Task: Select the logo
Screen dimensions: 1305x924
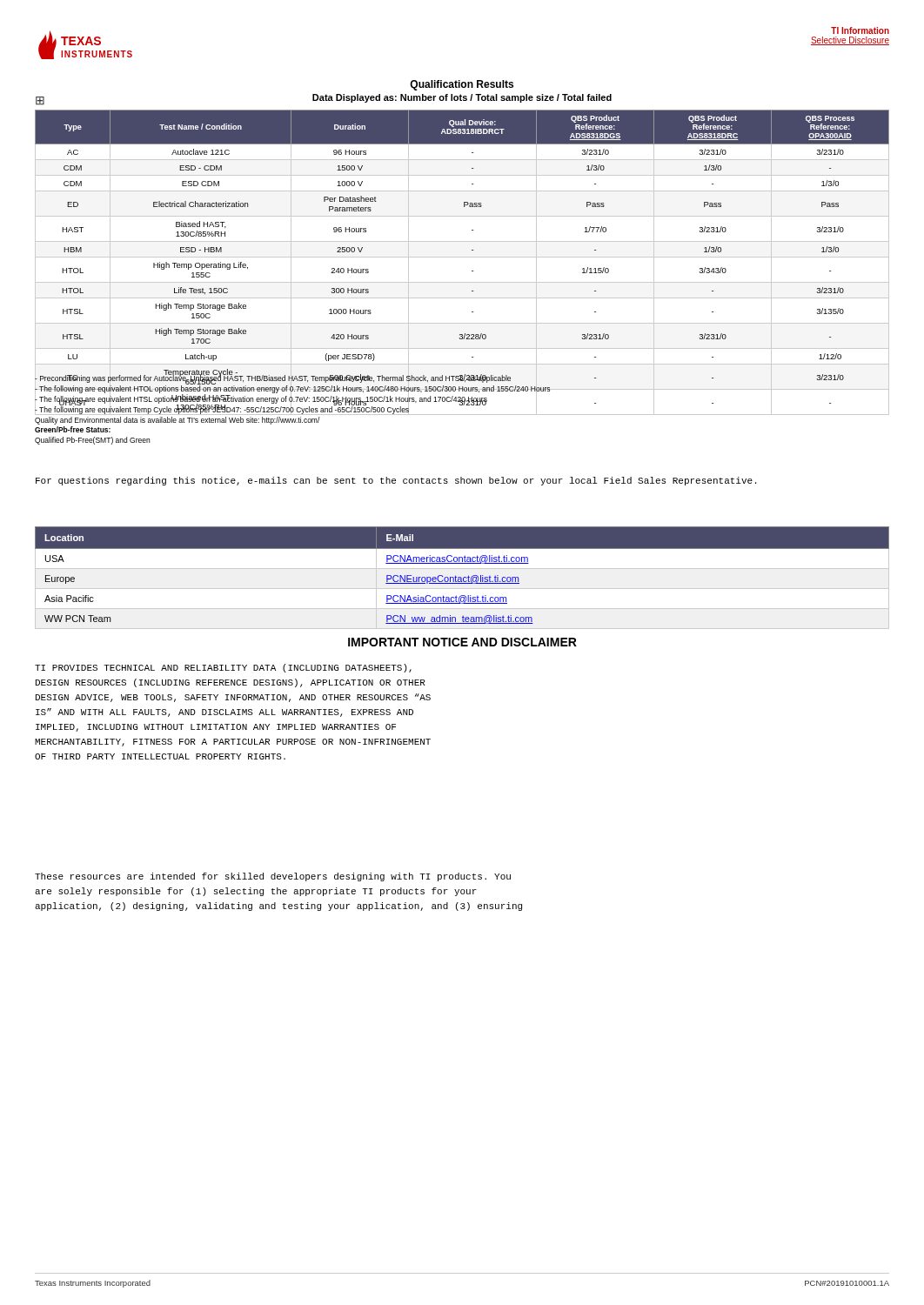Action: click(x=91, y=44)
